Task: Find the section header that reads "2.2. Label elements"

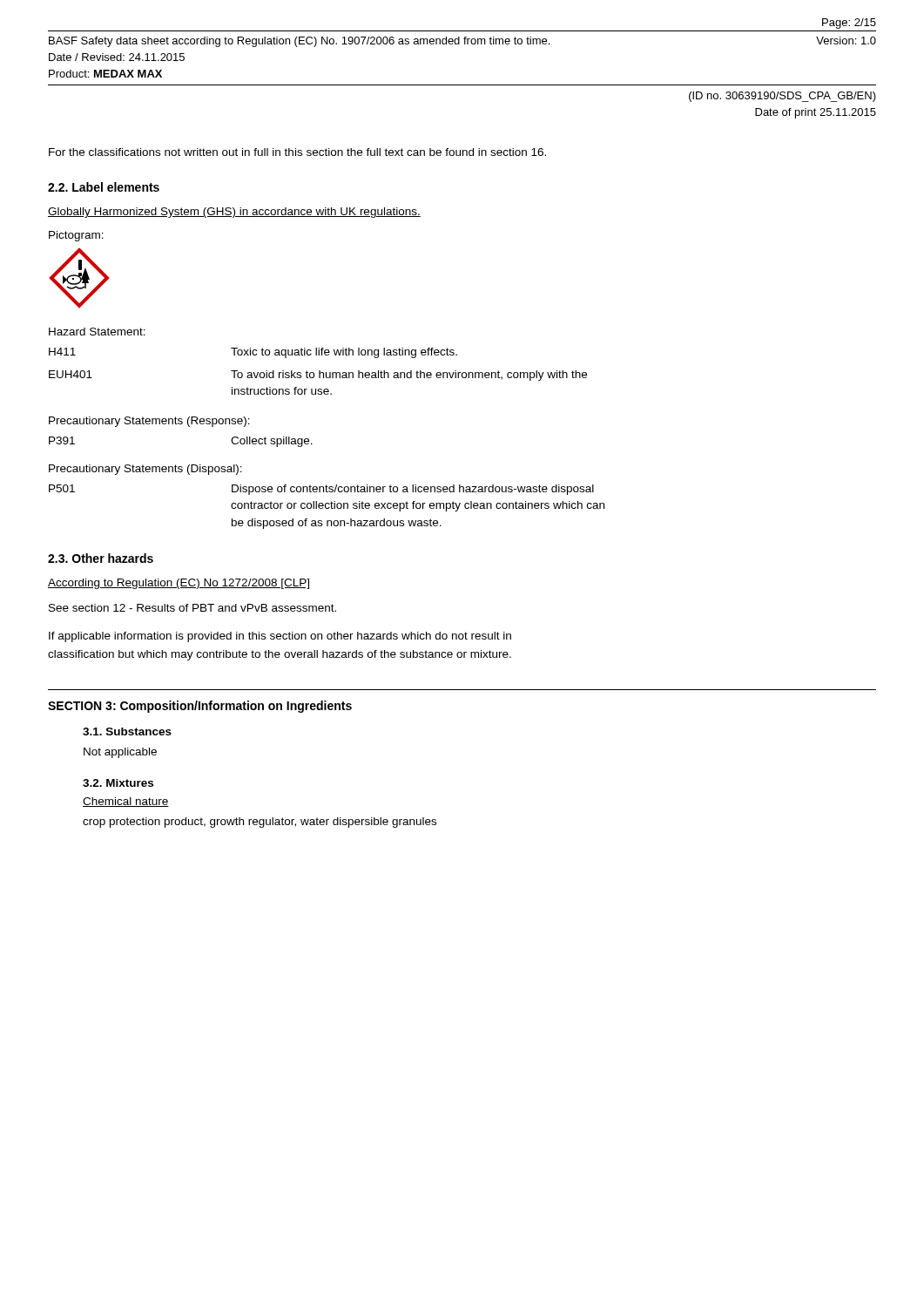Action: click(104, 188)
